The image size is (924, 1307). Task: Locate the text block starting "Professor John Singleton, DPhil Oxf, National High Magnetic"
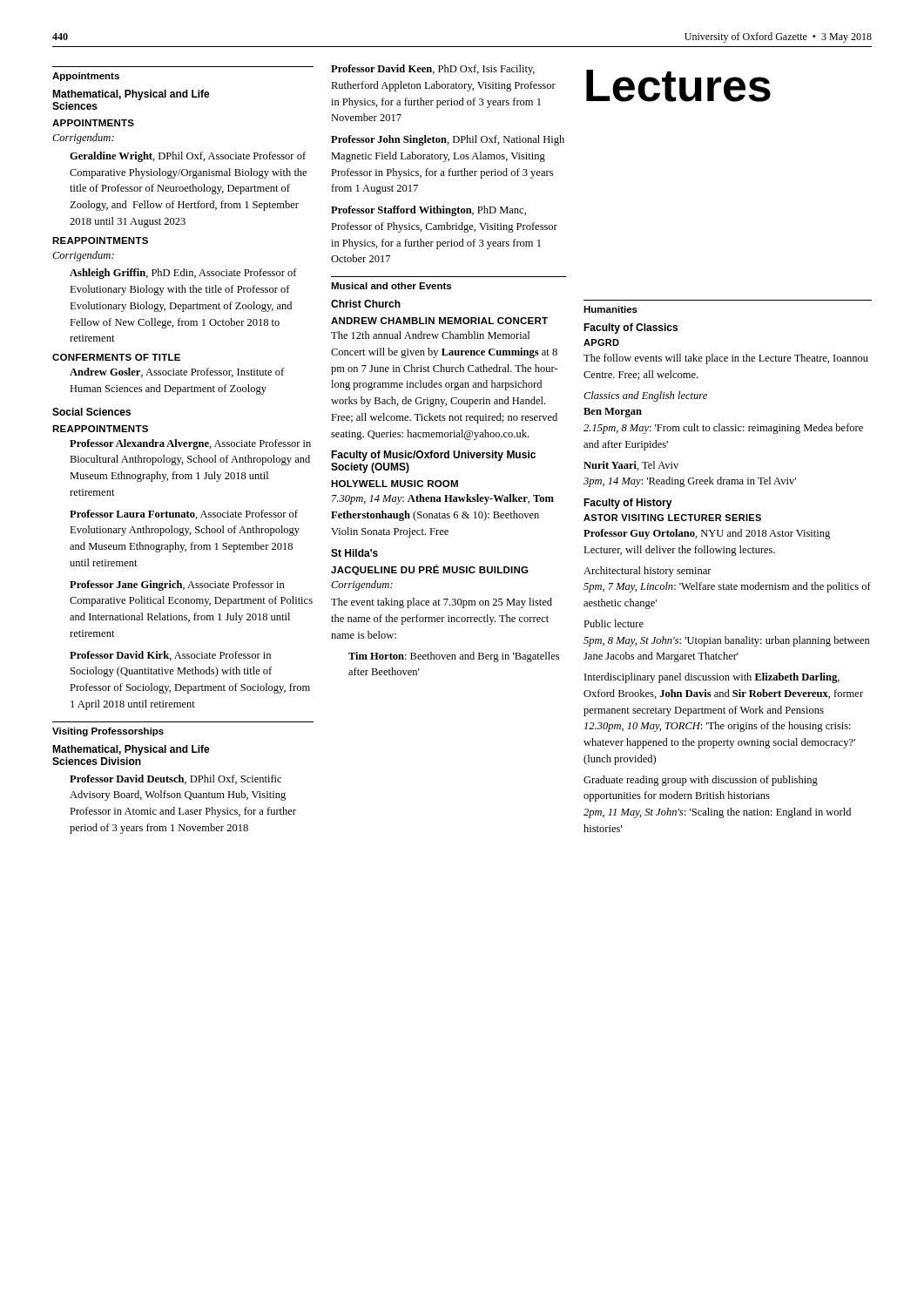coord(448,164)
